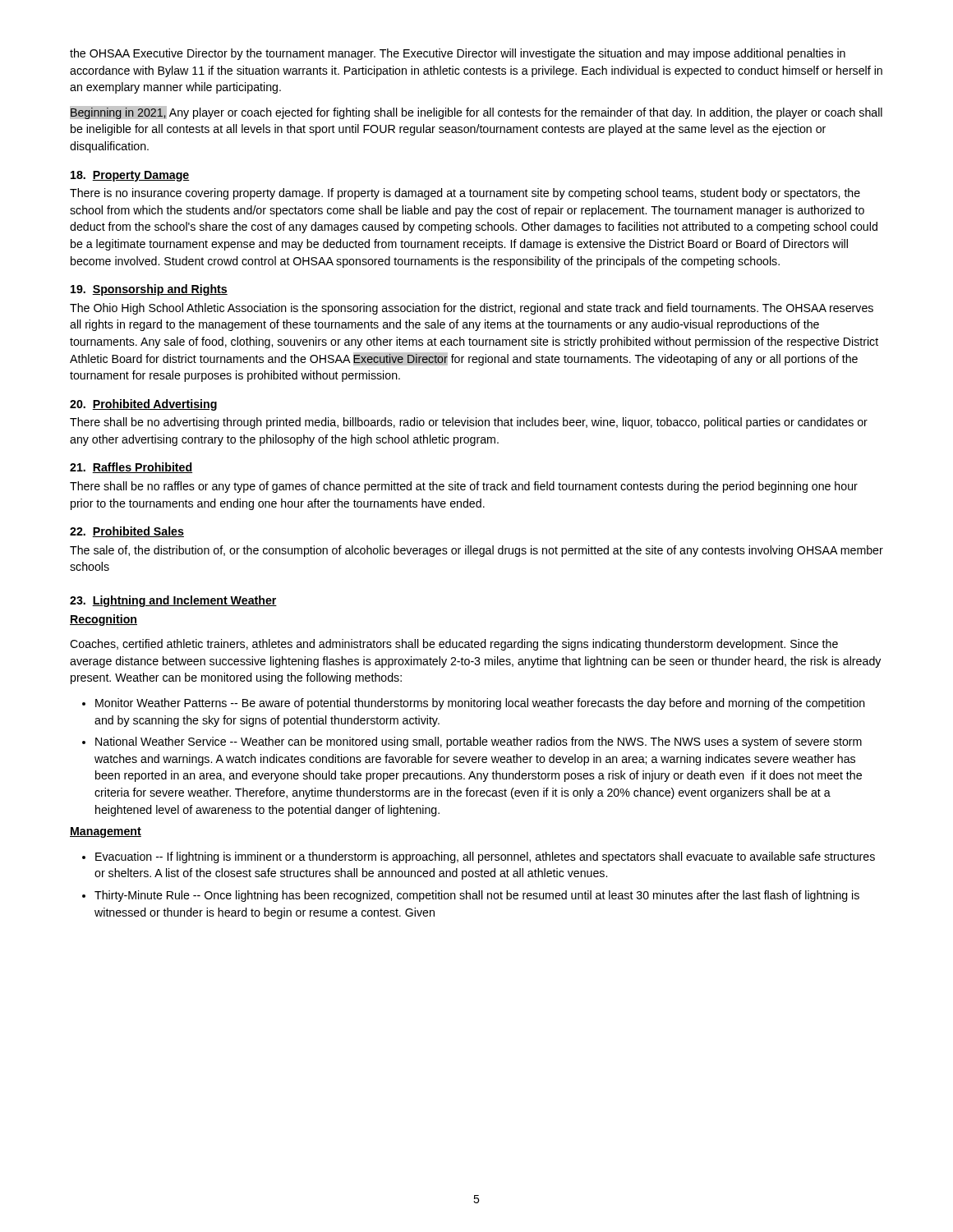The image size is (953, 1232).
Task: Locate the list item with the text "National Weather Service -- Weather can be monitored"
Action: click(x=478, y=776)
